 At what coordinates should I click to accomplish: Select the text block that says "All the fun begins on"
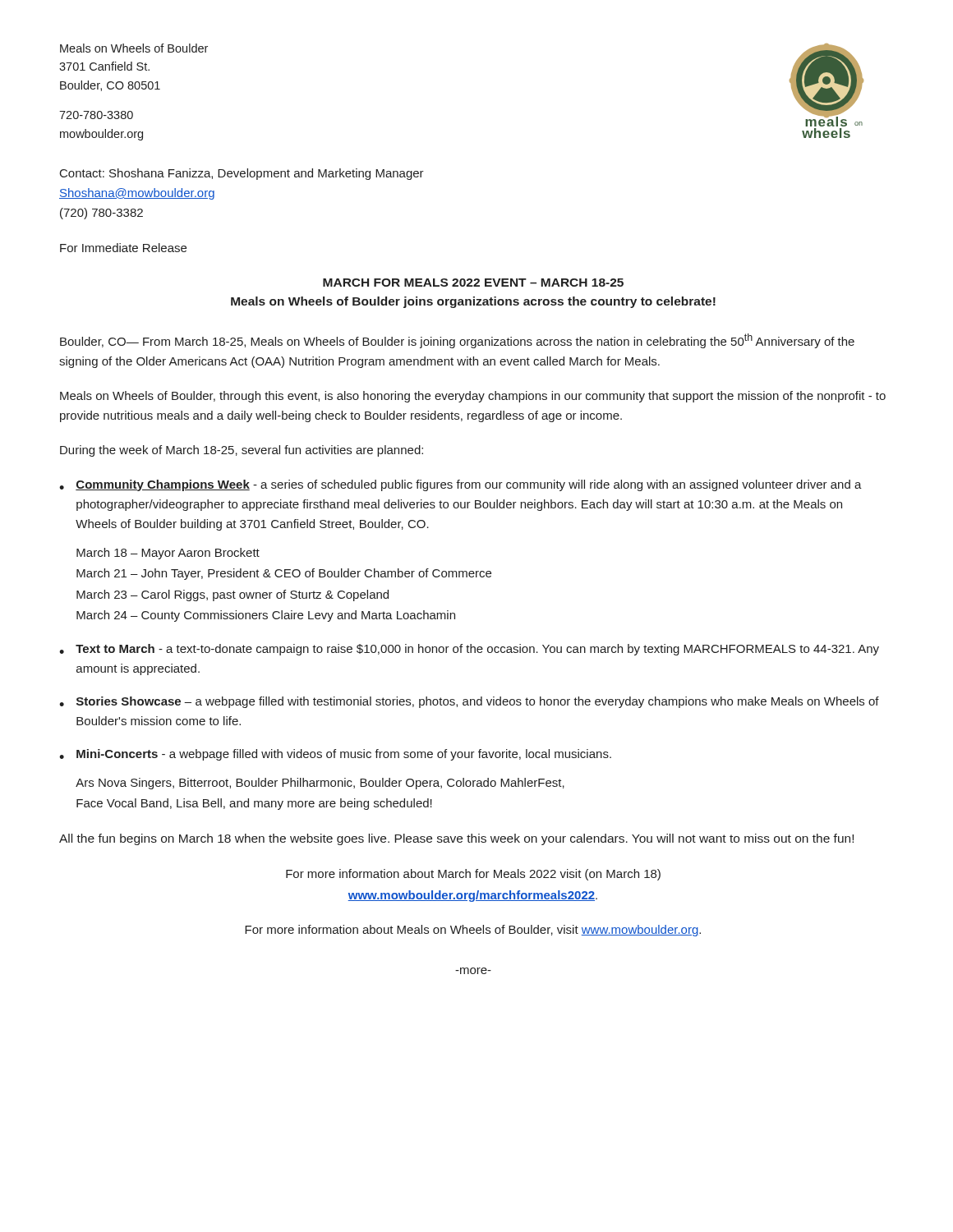point(457,838)
